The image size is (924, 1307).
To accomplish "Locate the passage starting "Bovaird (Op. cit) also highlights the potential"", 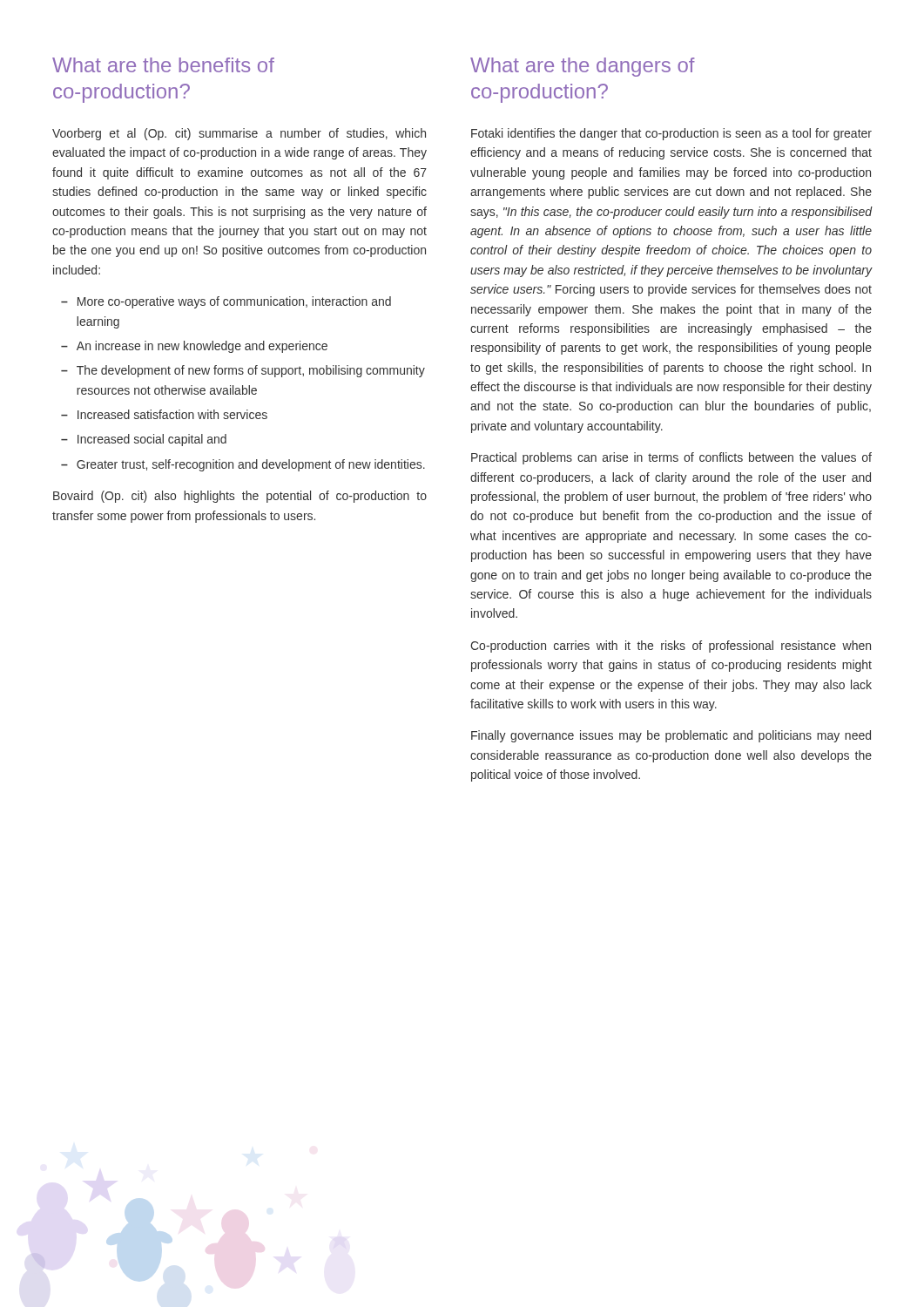I will (x=240, y=506).
